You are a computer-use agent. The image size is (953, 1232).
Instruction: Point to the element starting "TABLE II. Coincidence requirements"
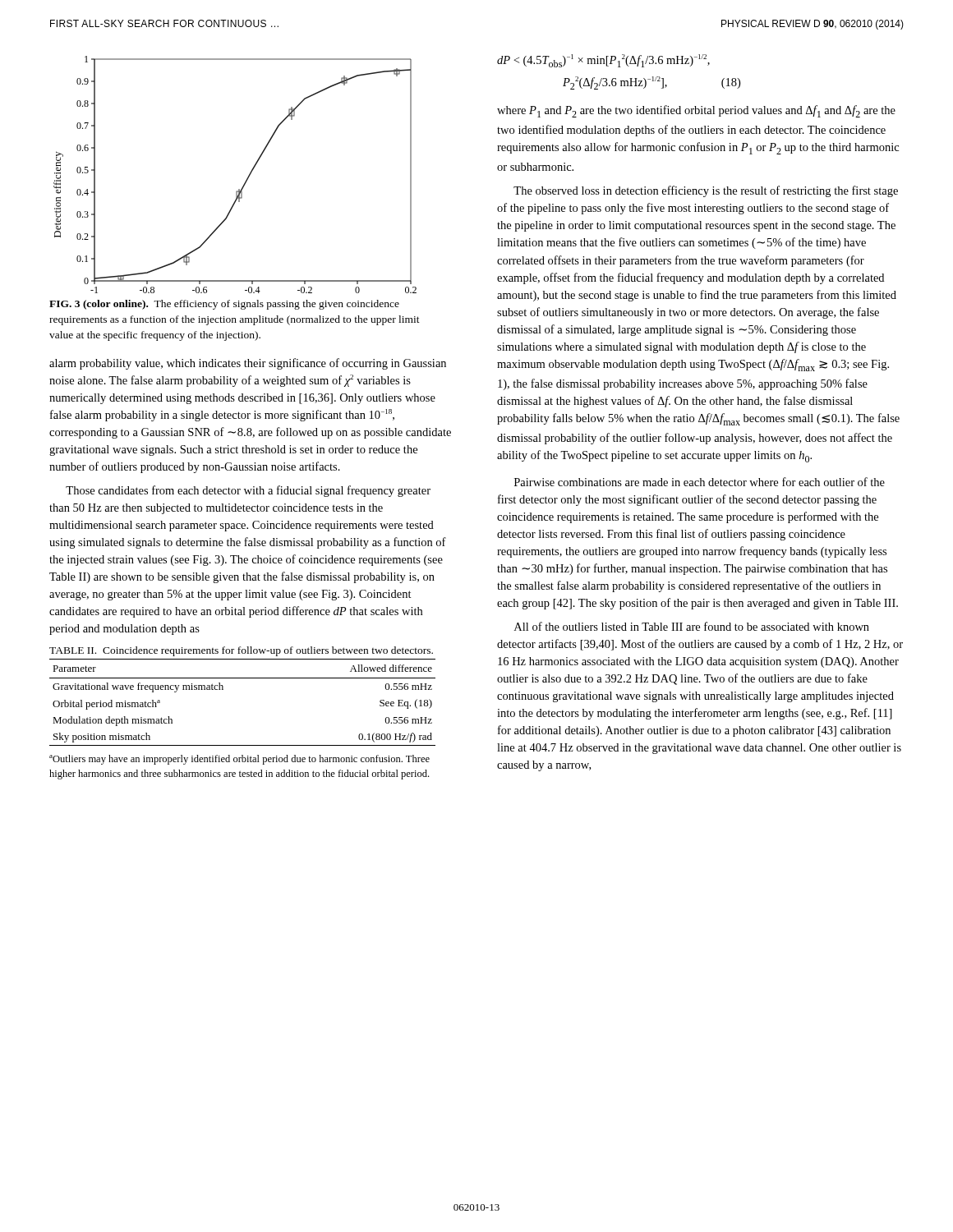coord(241,650)
